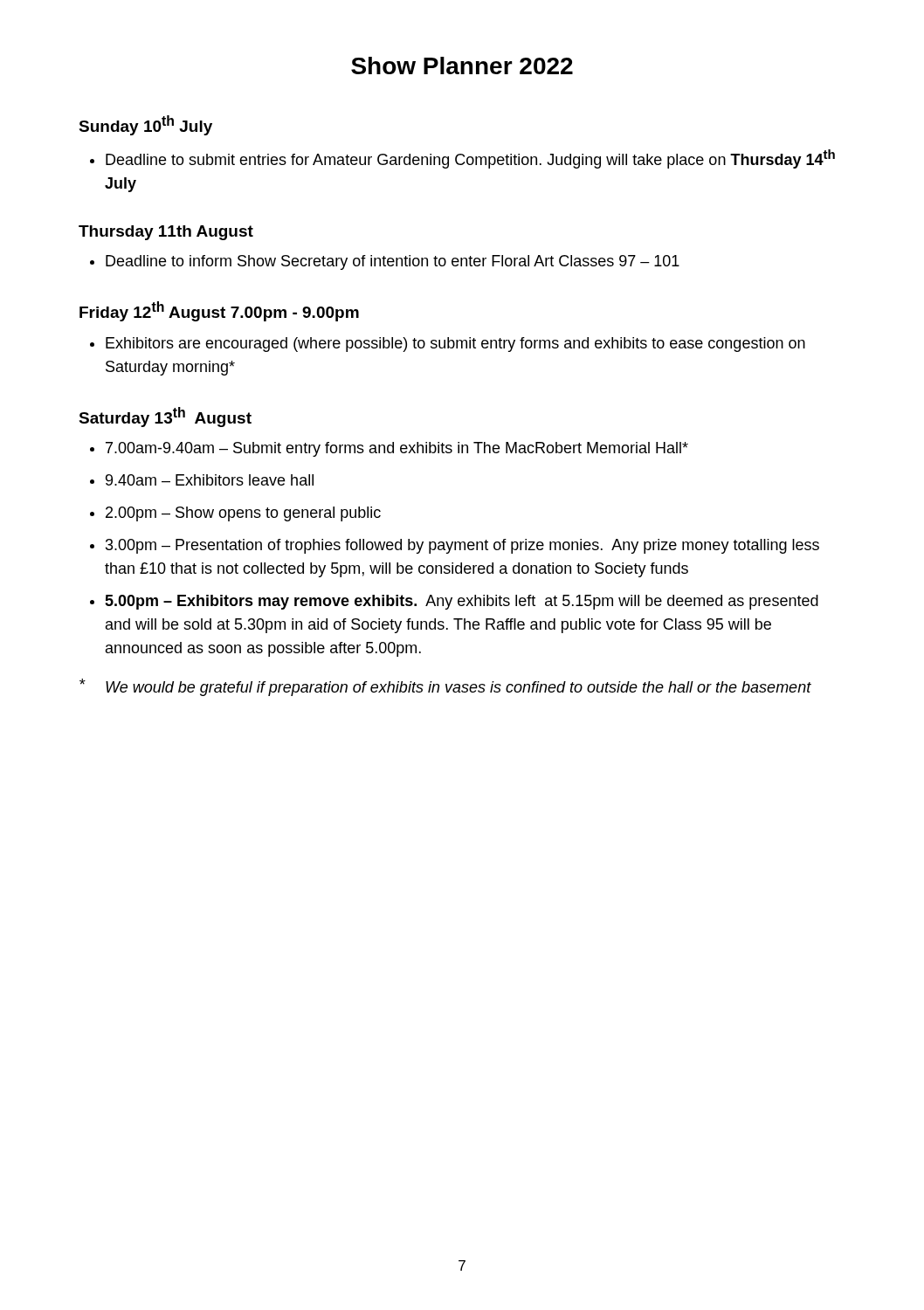Navigate to the passage starting "Deadline to inform Show Secretary of"
Image resolution: width=924 pixels, height=1310 pixels.
(392, 261)
